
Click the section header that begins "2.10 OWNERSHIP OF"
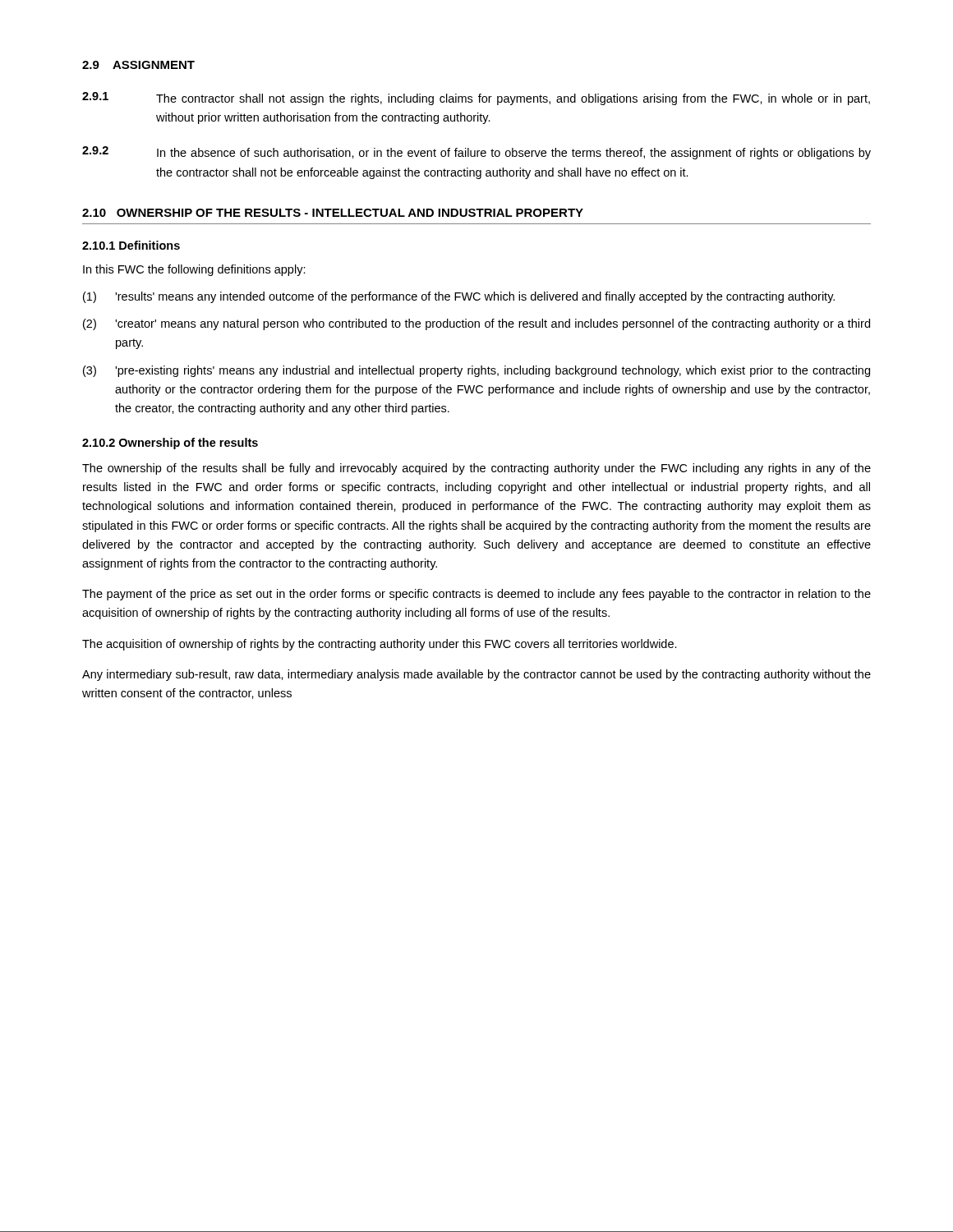click(476, 215)
